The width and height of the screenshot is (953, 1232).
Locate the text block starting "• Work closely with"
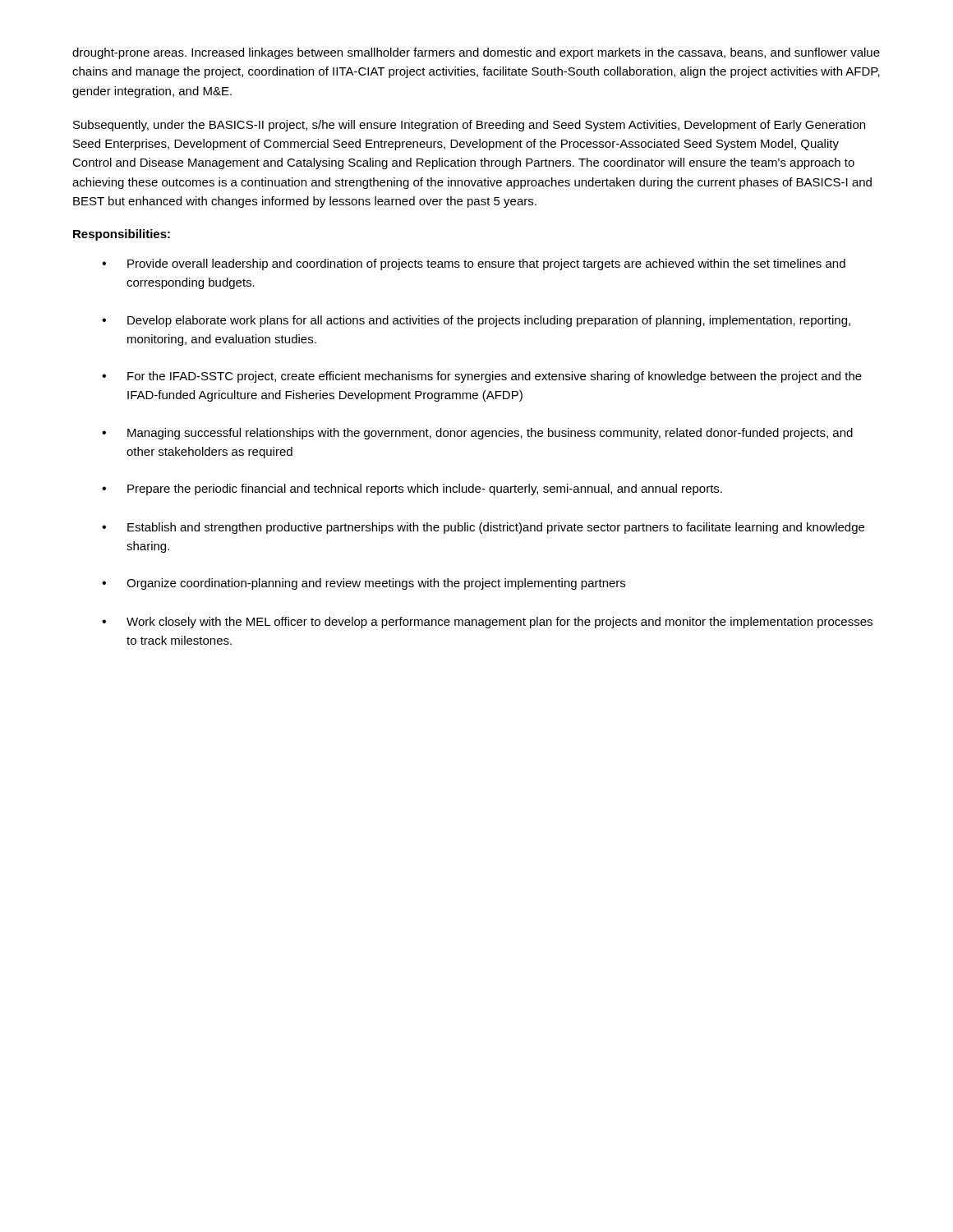491,631
